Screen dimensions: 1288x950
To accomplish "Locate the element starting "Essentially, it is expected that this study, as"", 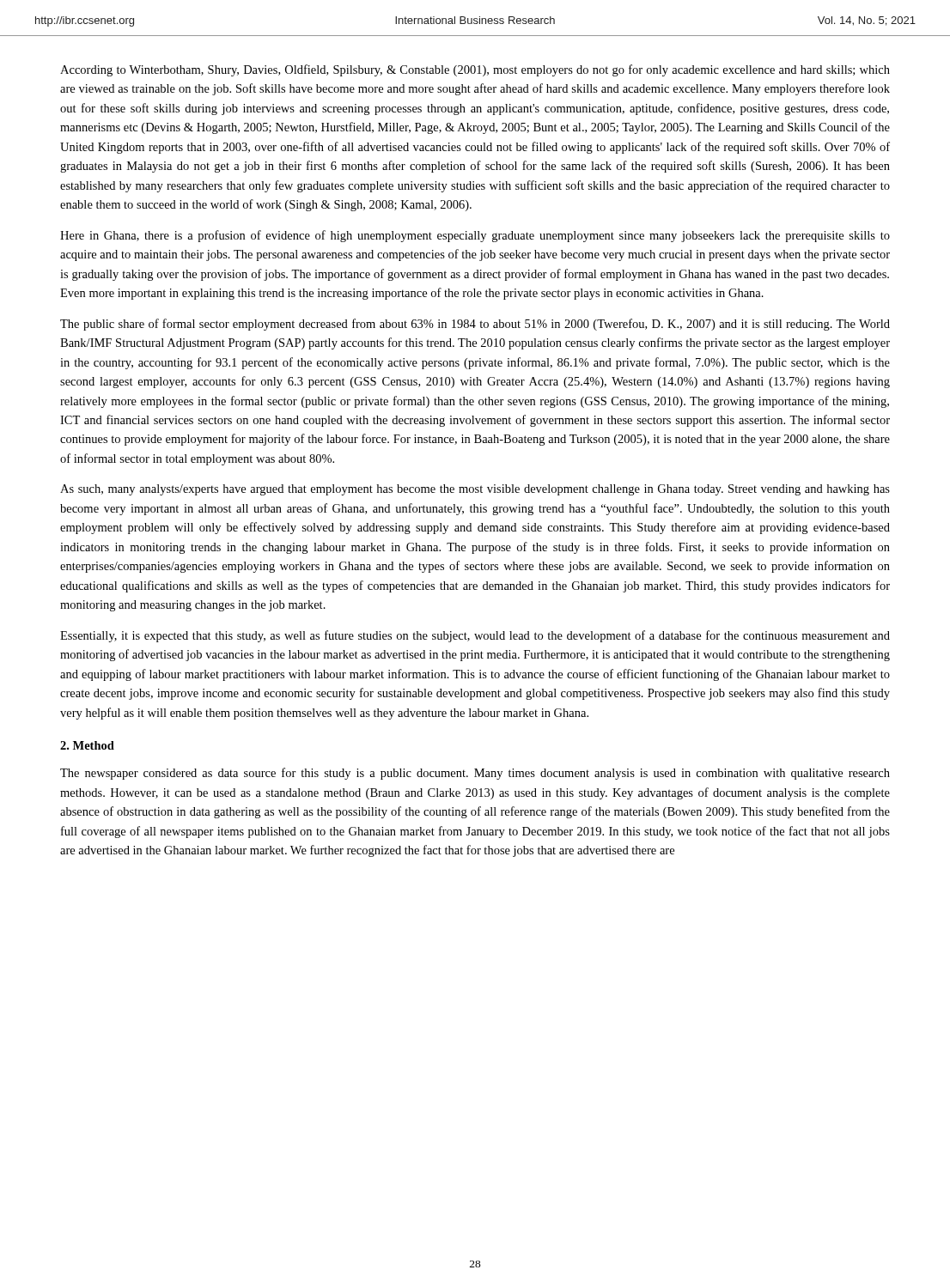I will tap(475, 674).
